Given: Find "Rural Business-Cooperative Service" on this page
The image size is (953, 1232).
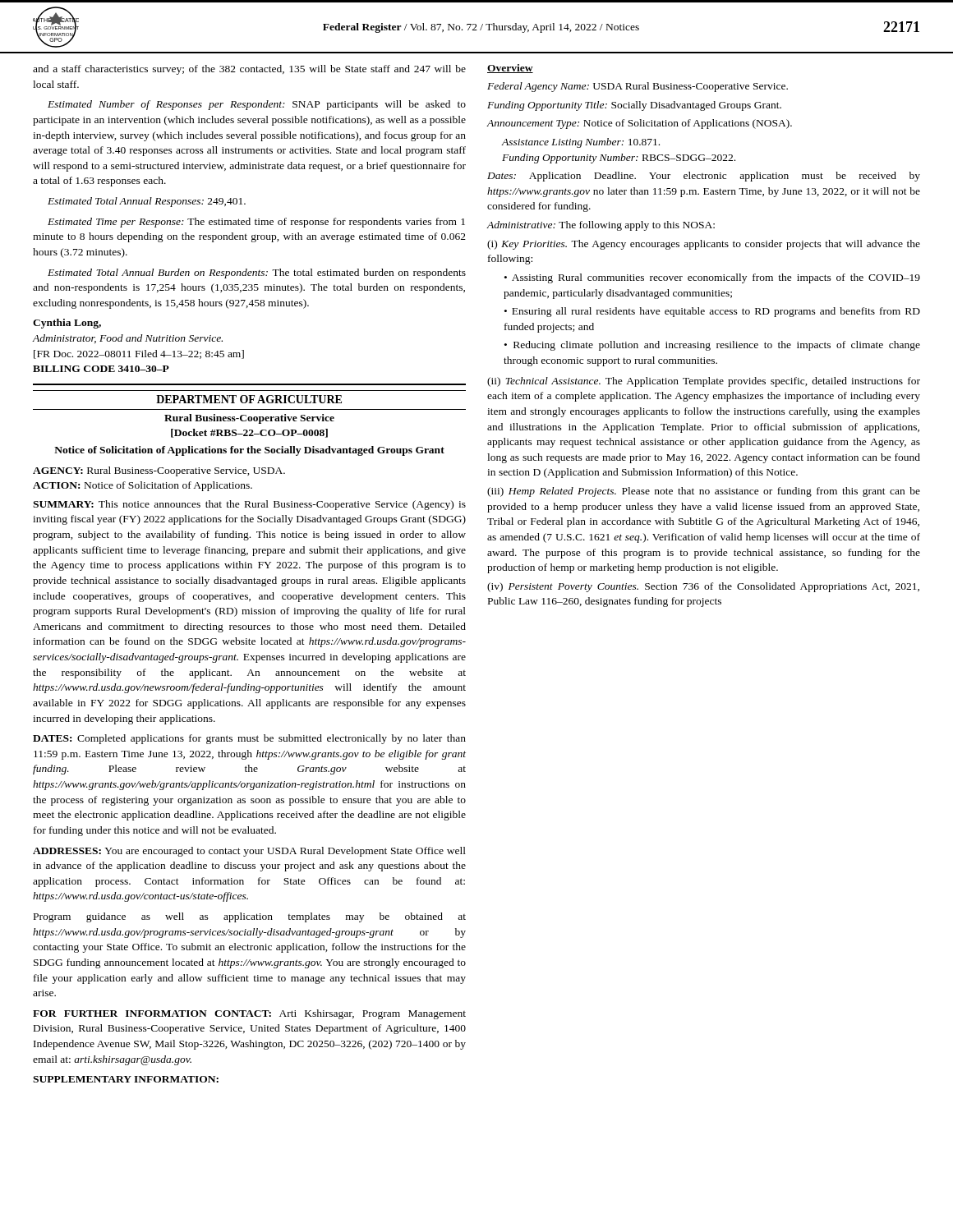Looking at the screenshot, I should pos(249,418).
